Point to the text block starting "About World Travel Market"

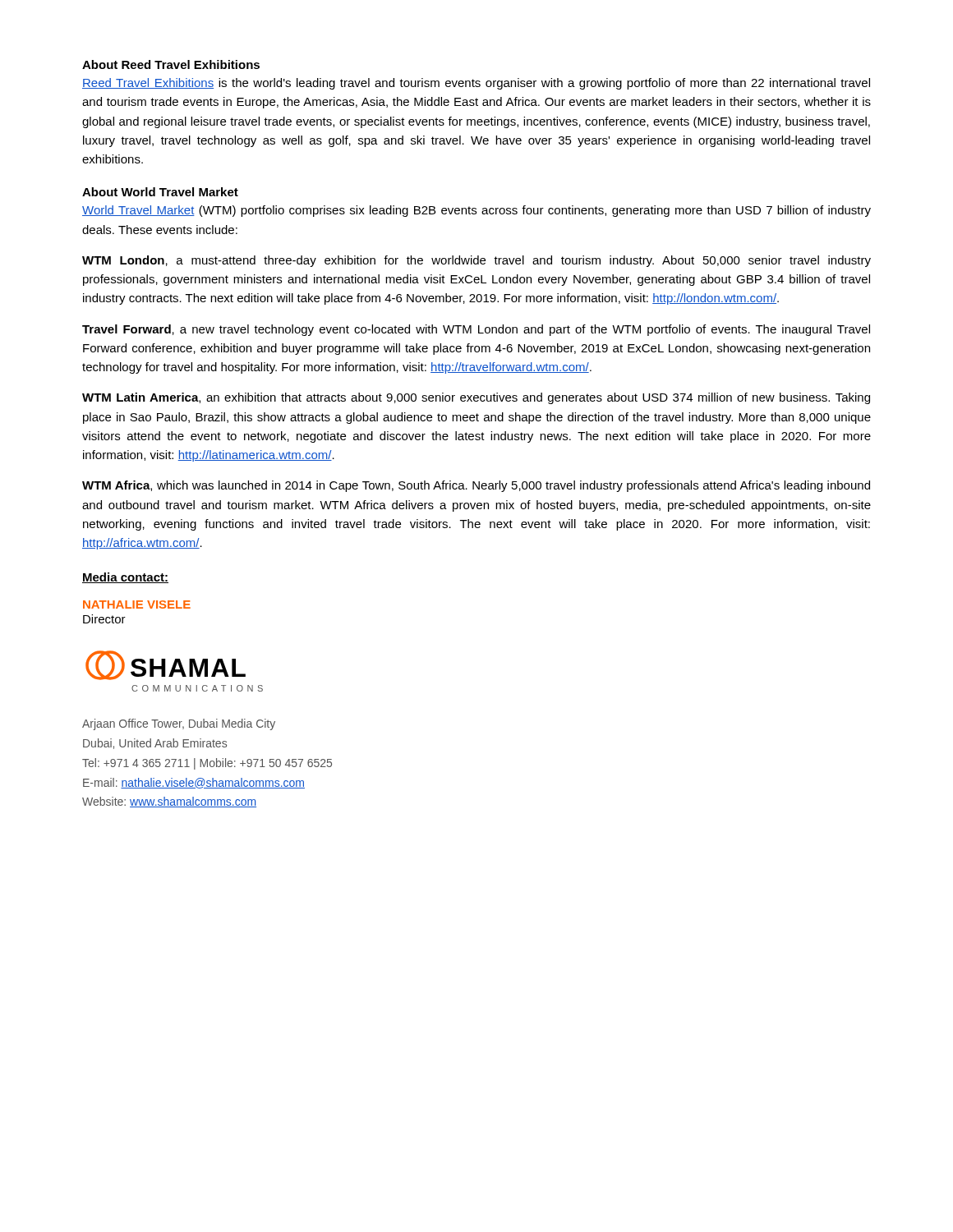160,192
